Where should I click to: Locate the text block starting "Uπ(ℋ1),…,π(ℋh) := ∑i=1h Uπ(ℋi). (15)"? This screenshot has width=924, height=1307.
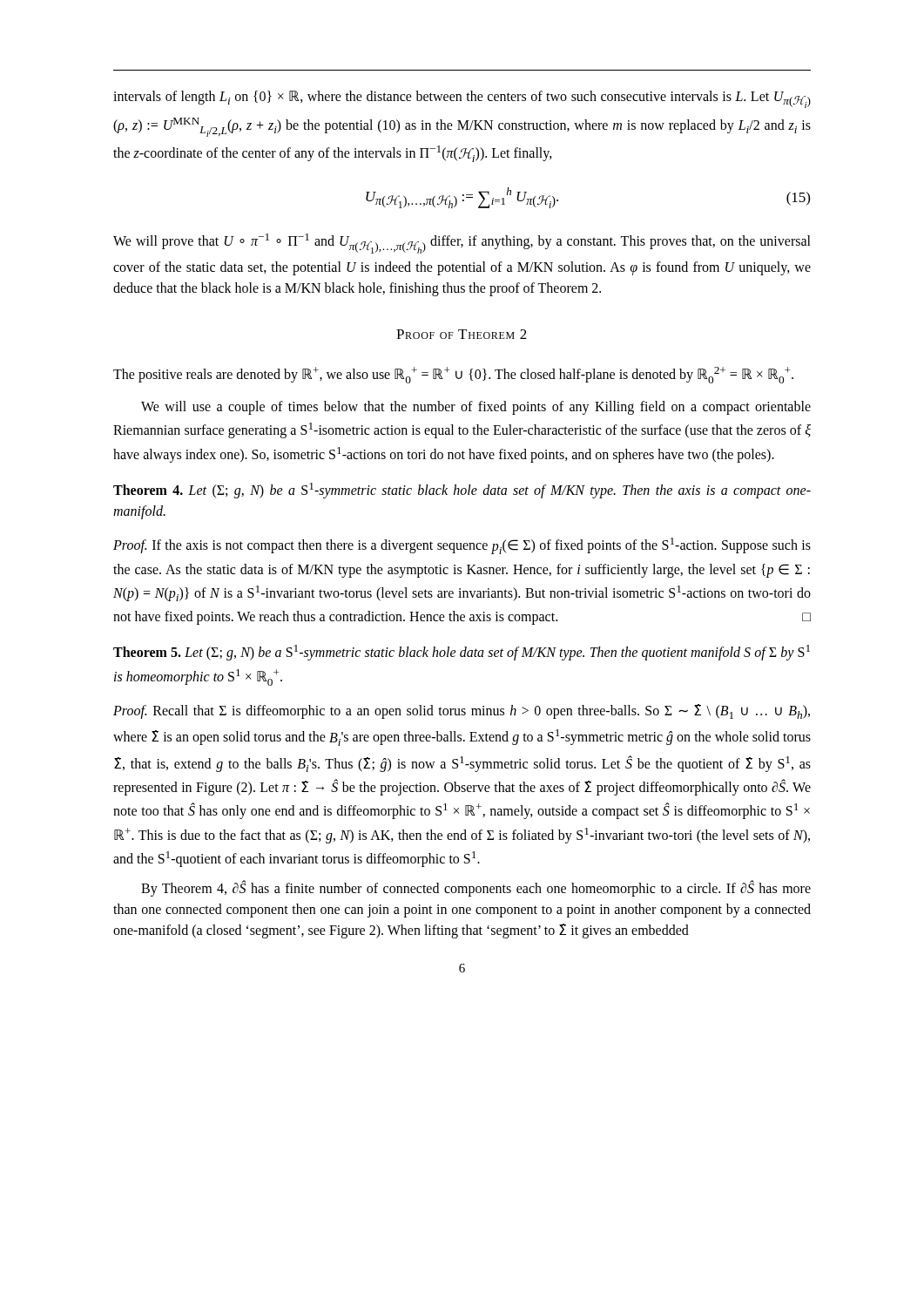coord(462,198)
